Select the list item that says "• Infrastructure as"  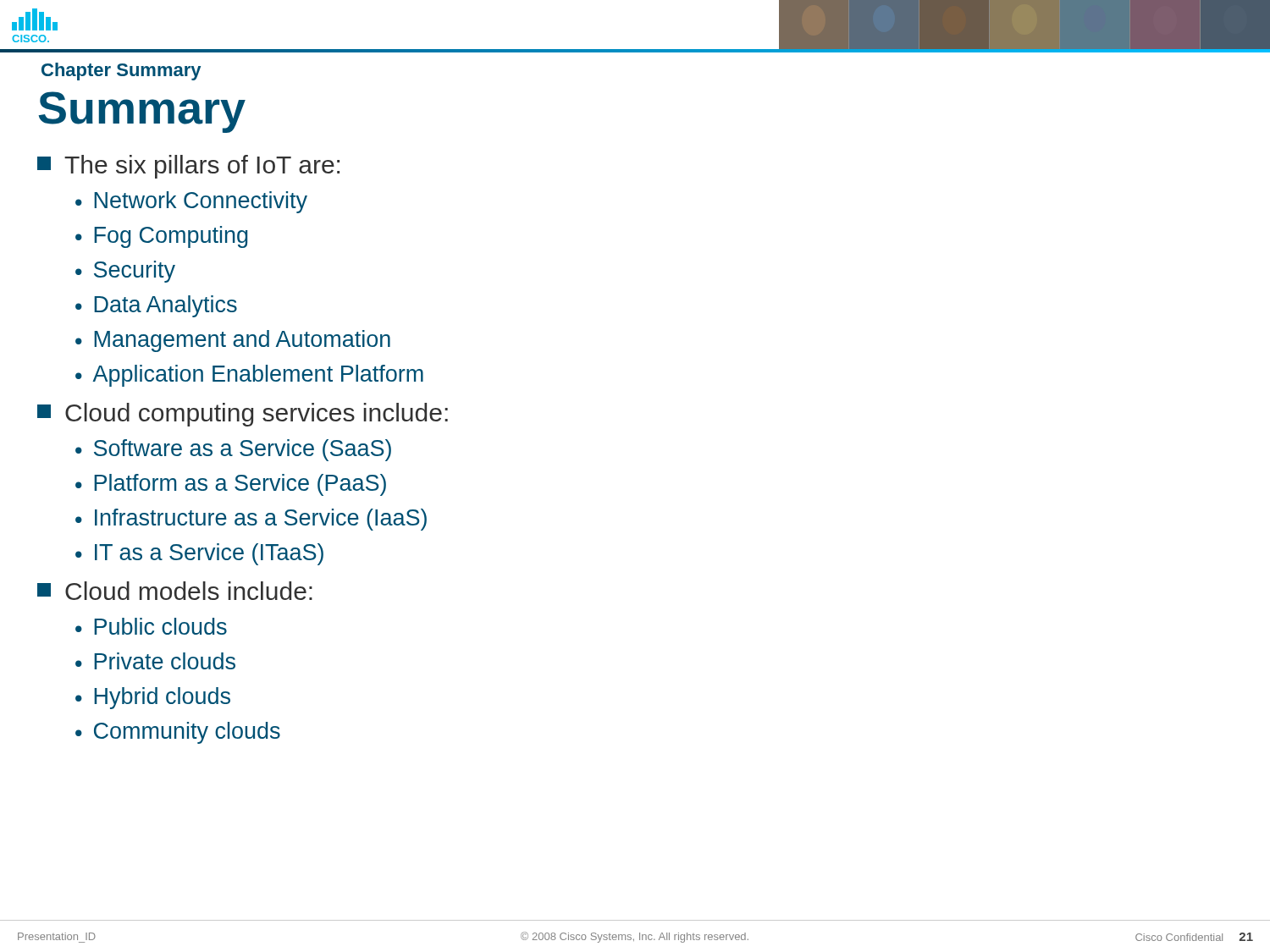click(251, 519)
